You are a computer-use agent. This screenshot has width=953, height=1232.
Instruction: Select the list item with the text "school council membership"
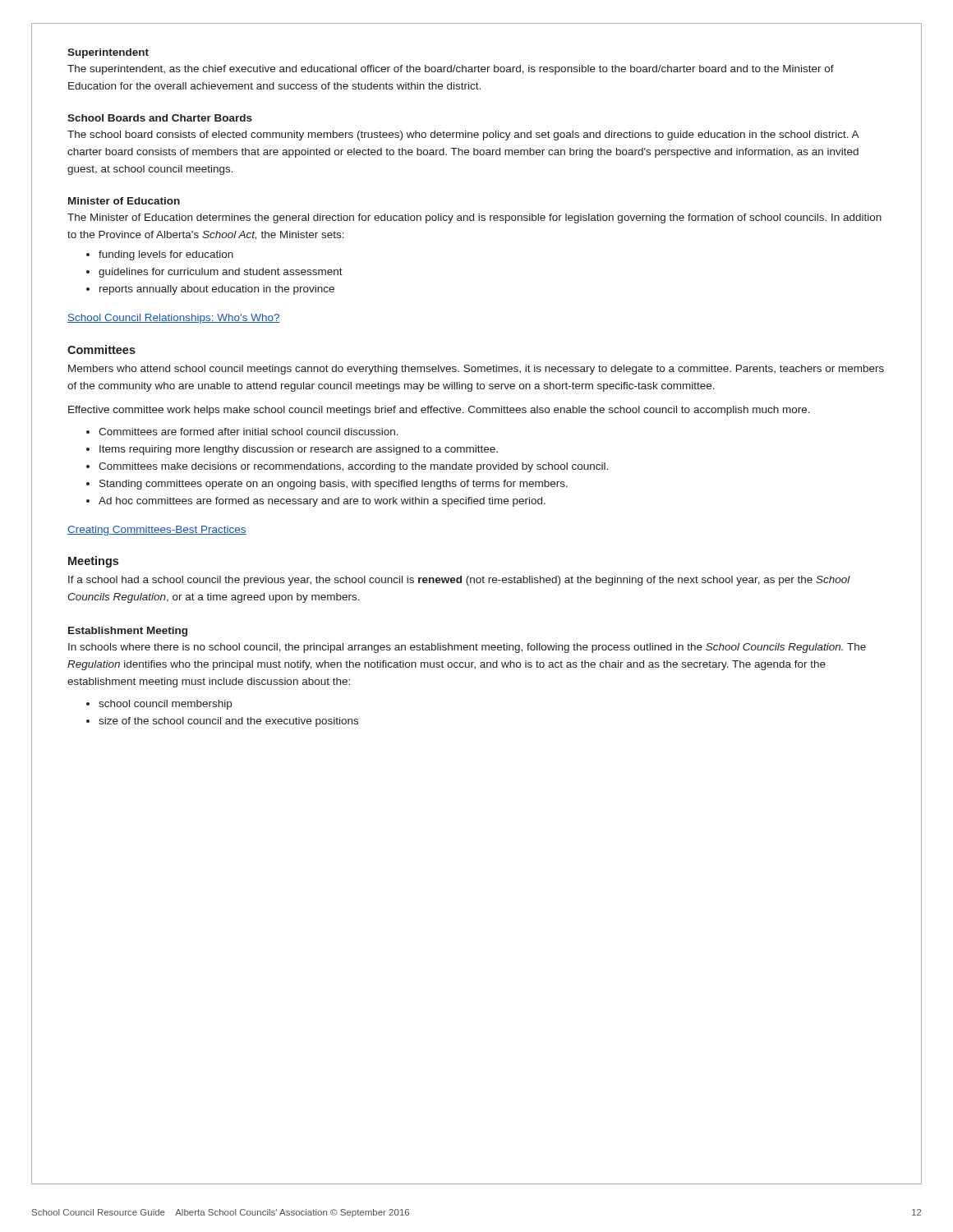(165, 703)
